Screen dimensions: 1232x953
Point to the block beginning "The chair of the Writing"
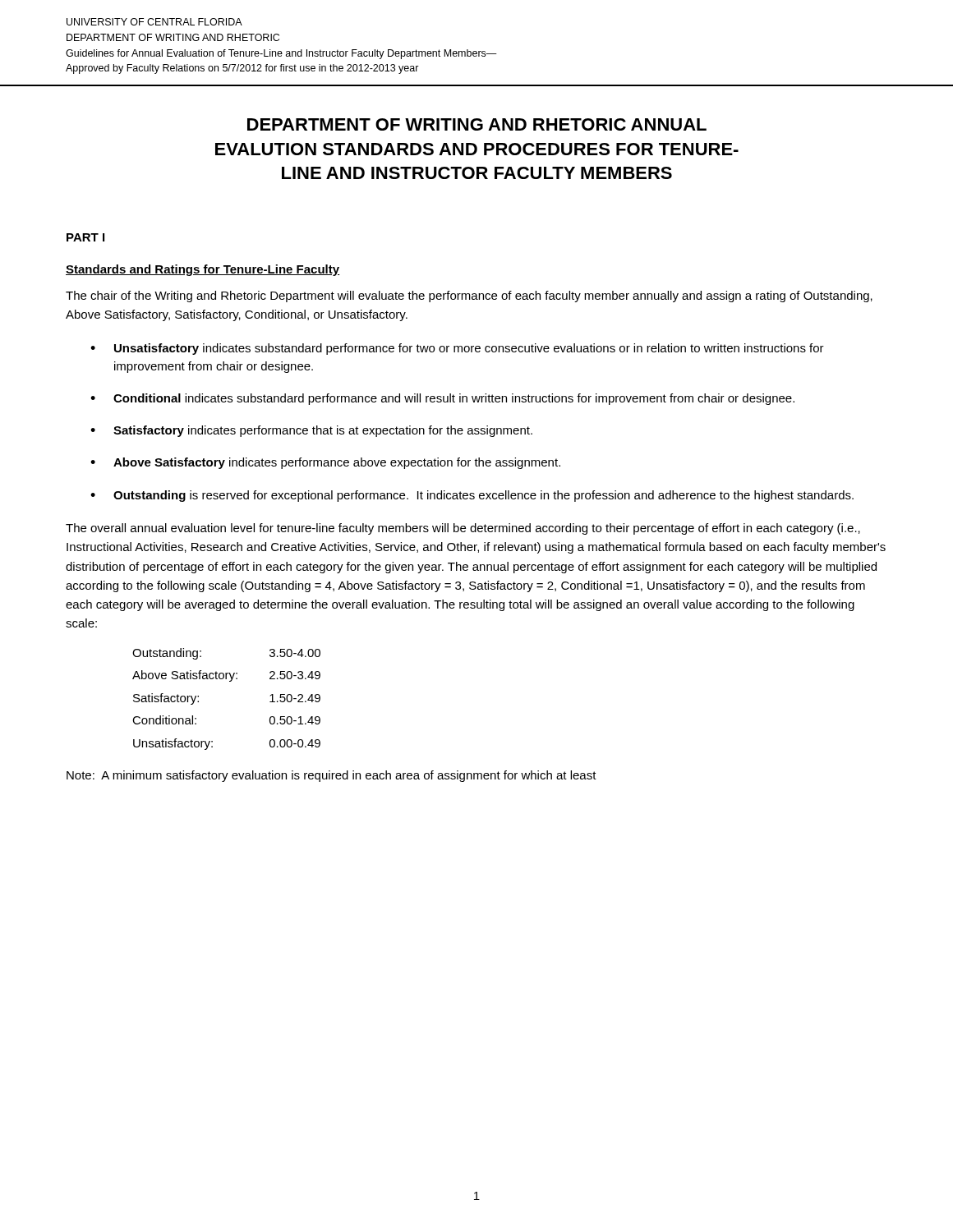[469, 305]
